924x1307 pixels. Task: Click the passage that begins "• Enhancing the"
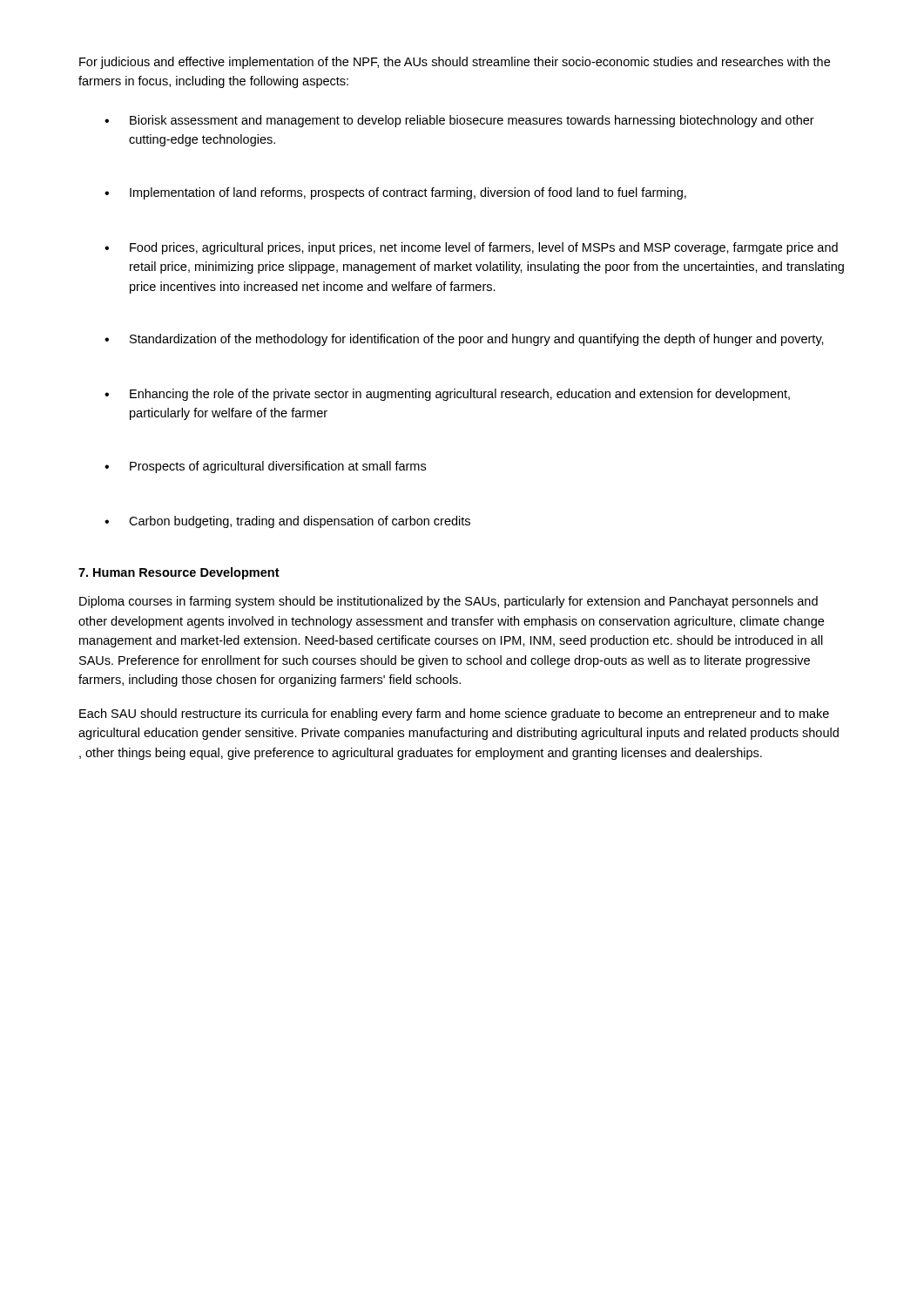tap(475, 404)
